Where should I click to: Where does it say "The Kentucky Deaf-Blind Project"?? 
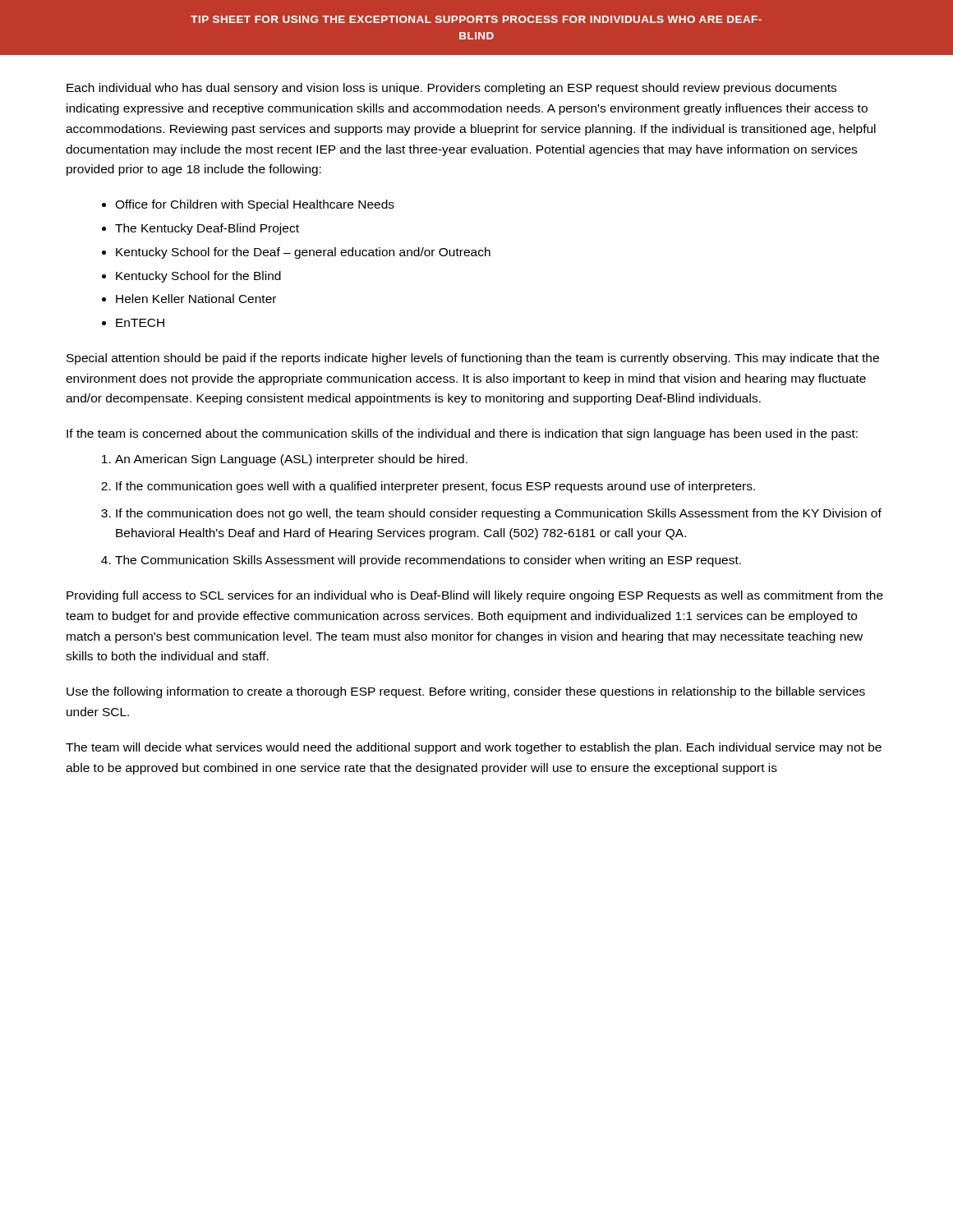point(207,228)
